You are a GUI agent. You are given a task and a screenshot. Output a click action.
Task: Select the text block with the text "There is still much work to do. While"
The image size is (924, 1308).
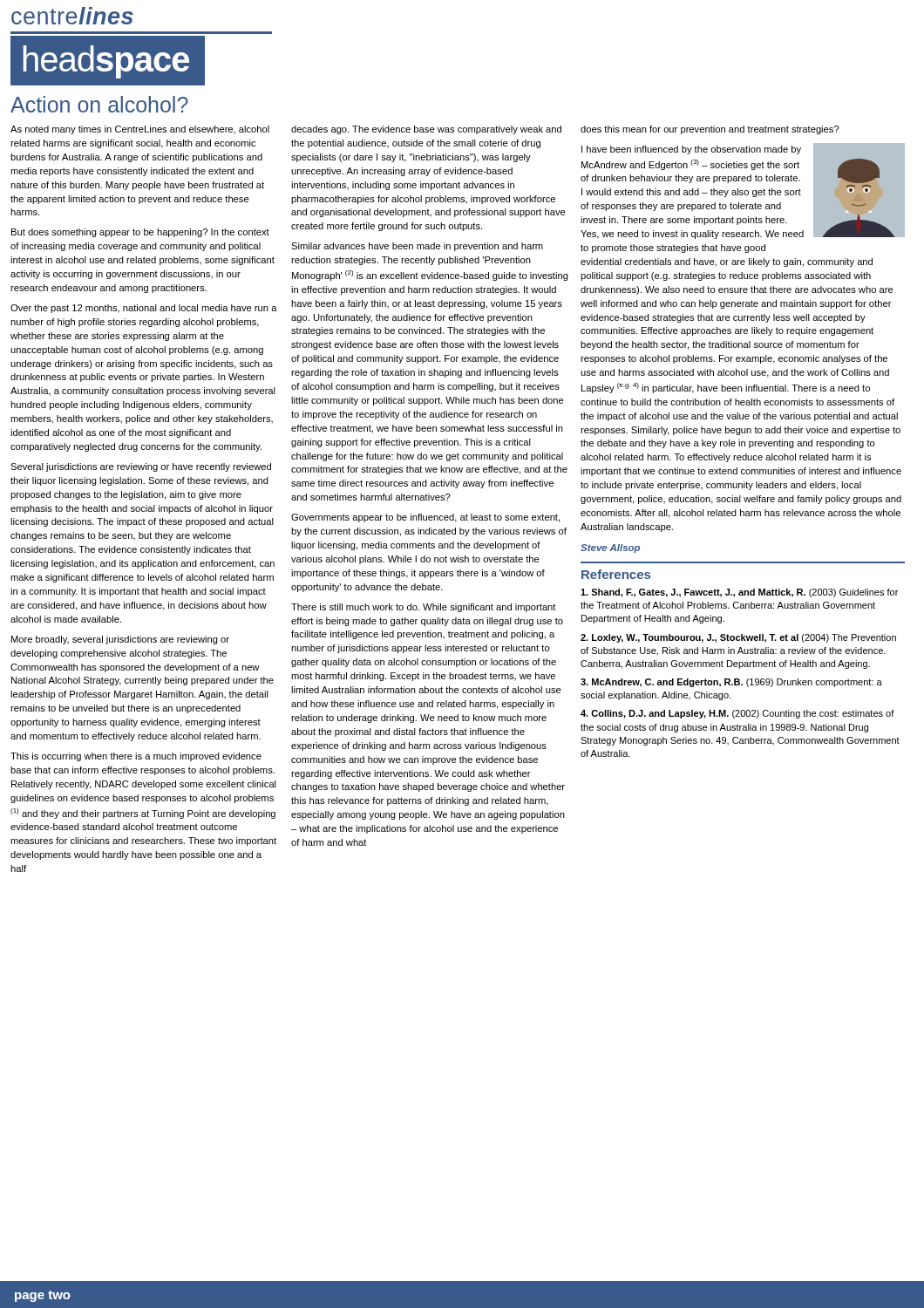pyautogui.click(x=430, y=725)
